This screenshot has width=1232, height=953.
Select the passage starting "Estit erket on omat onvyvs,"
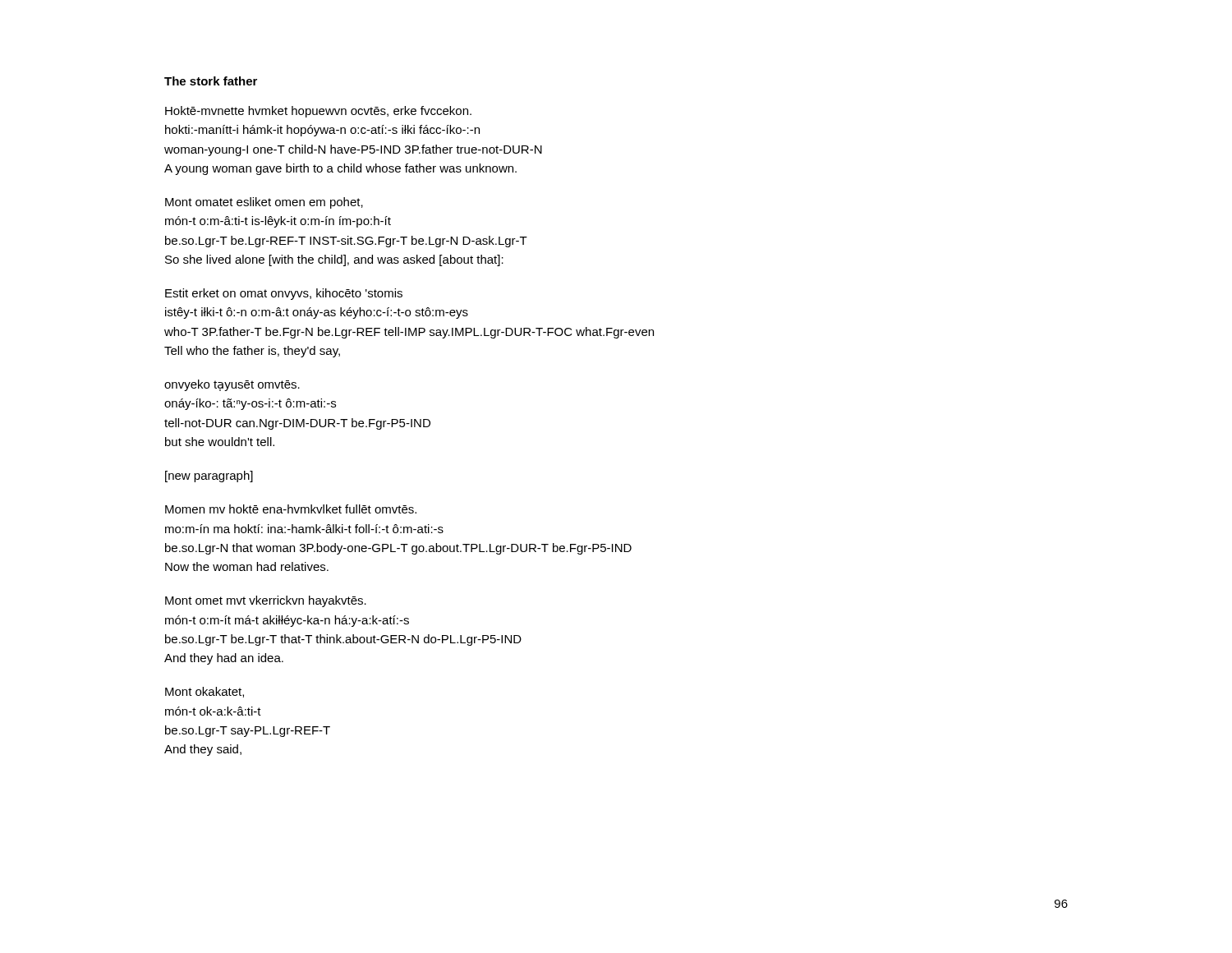(x=501, y=322)
